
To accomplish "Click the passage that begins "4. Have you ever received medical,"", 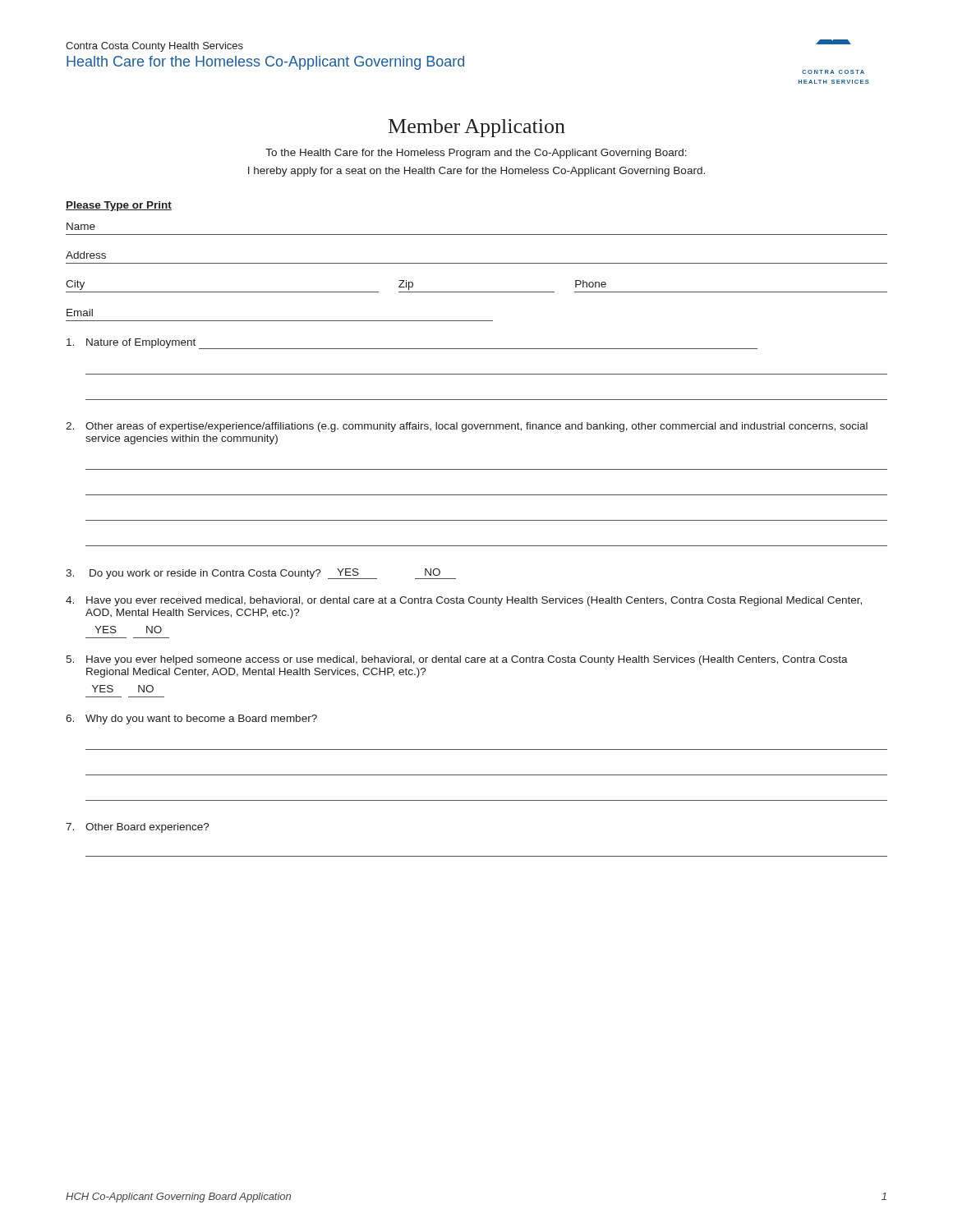I will [464, 601].
